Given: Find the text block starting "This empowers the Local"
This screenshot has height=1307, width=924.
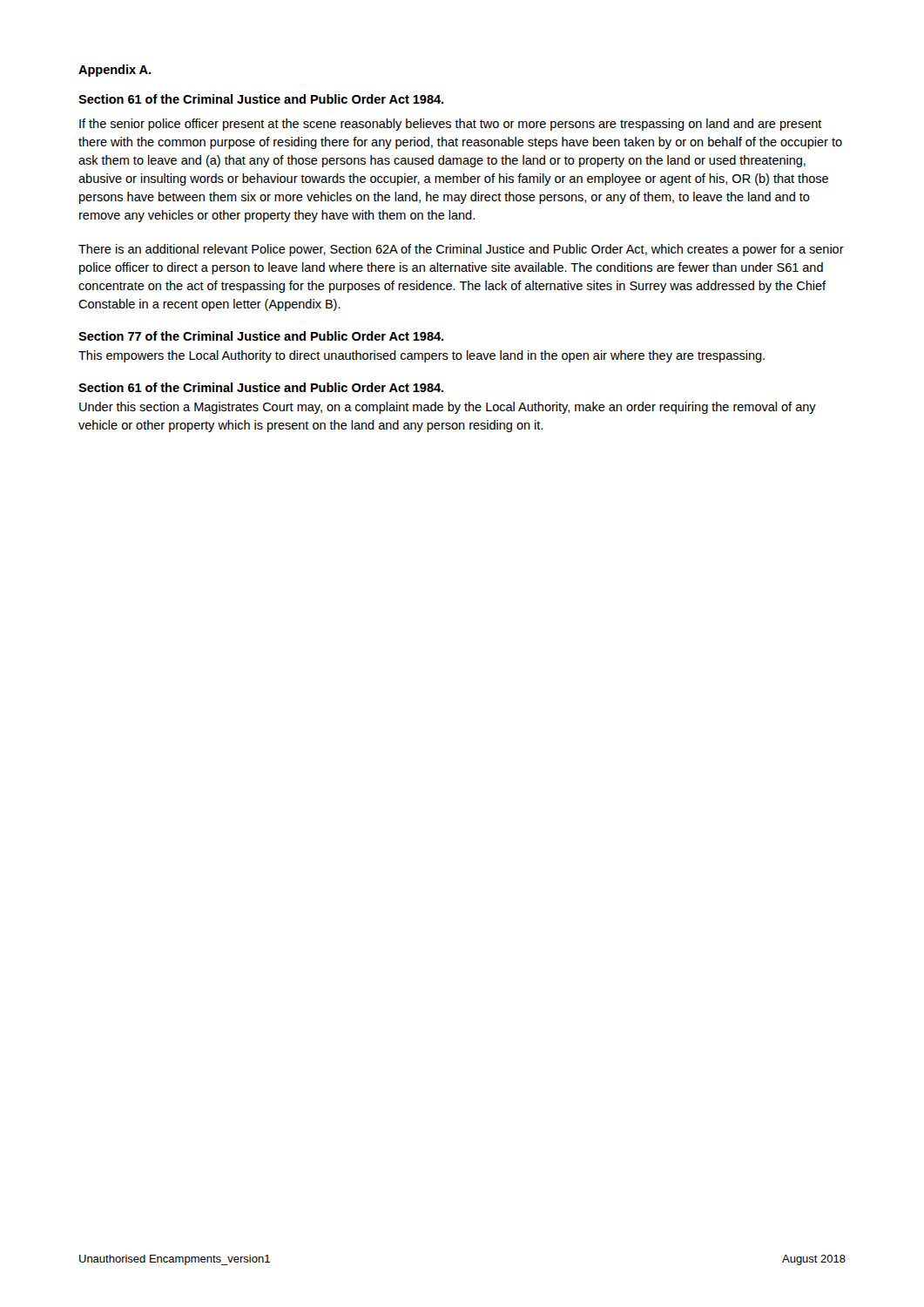Looking at the screenshot, I should point(422,356).
